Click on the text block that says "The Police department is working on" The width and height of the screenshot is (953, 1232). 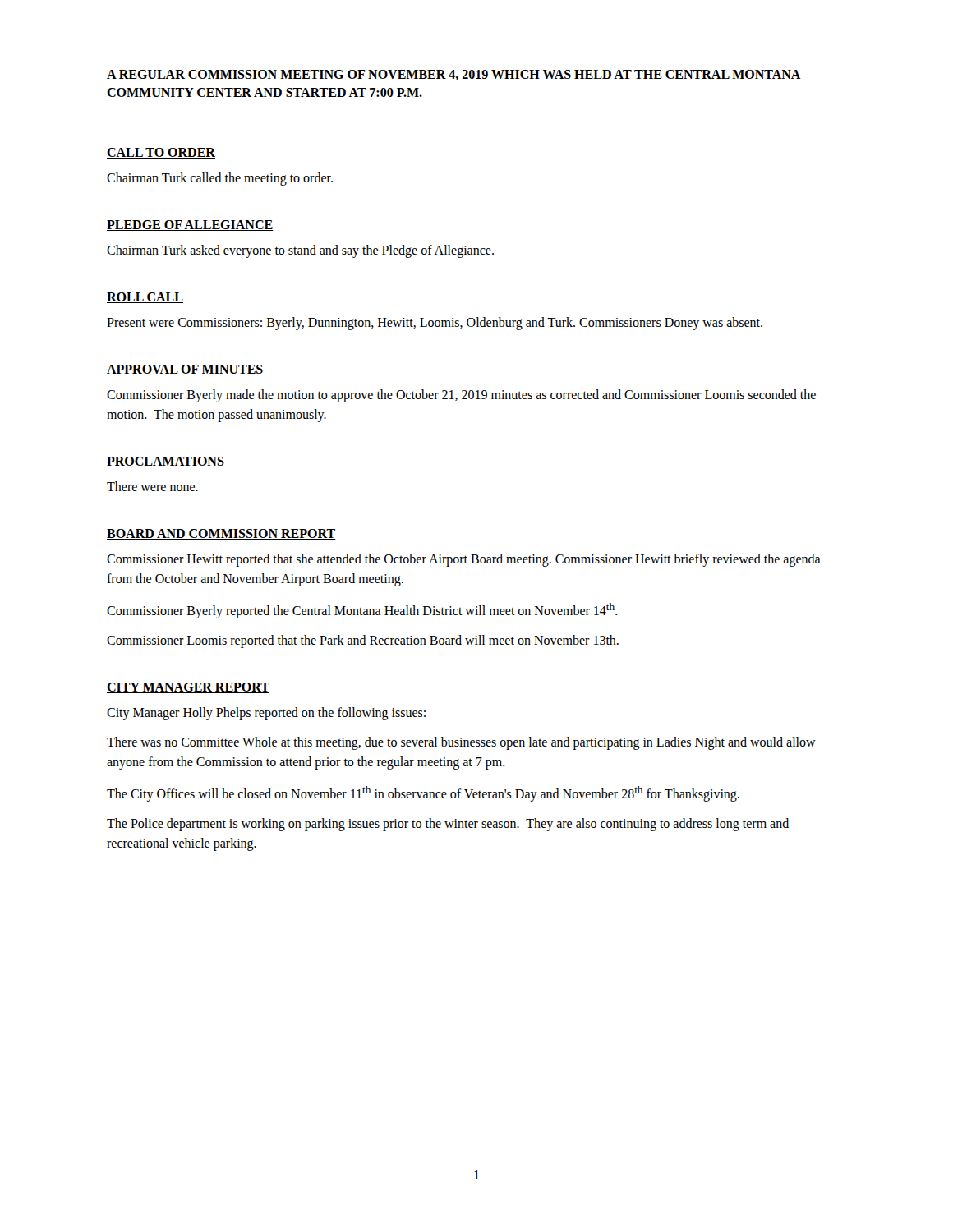tap(448, 834)
